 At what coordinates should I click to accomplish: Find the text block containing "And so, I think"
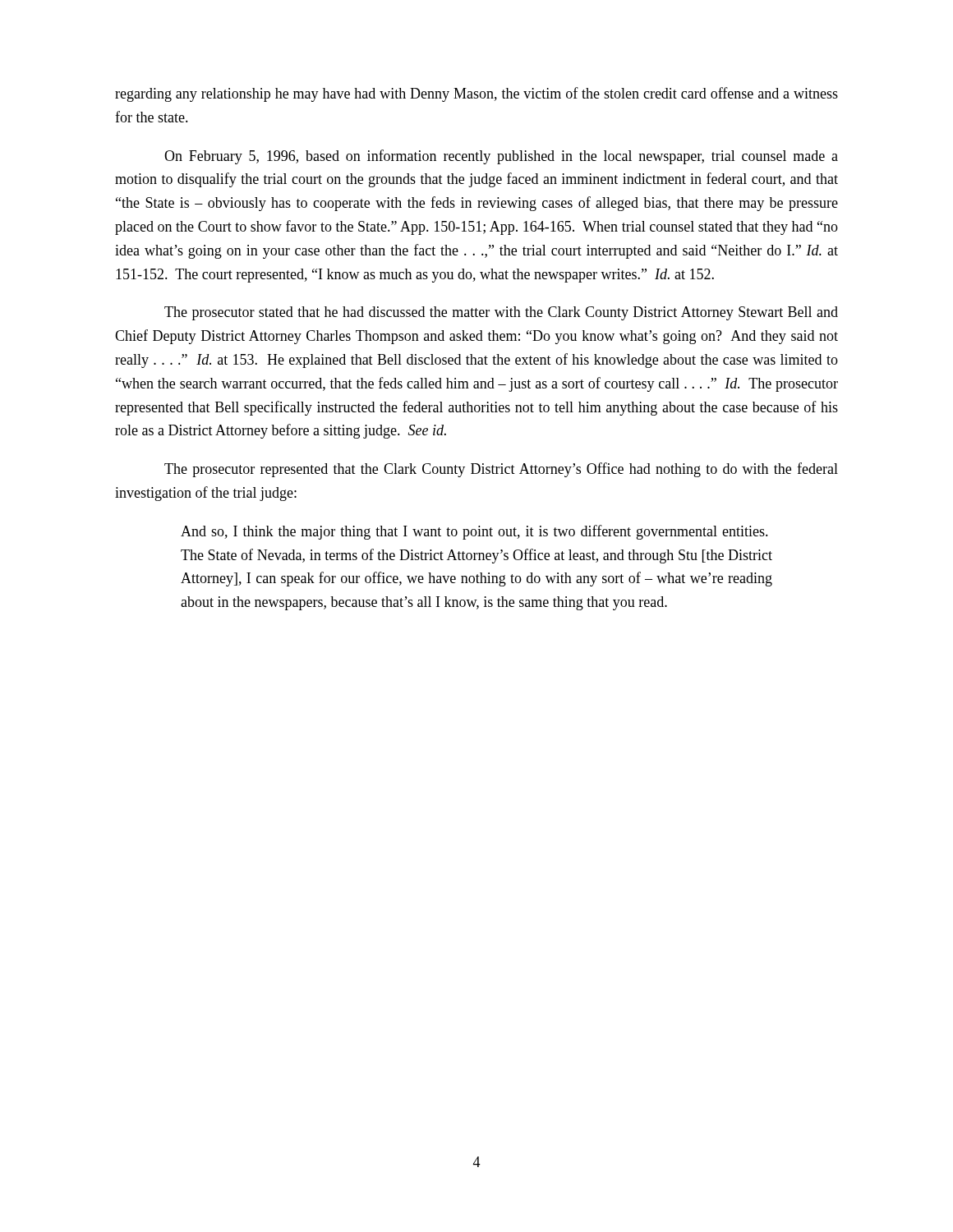click(x=476, y=567)
